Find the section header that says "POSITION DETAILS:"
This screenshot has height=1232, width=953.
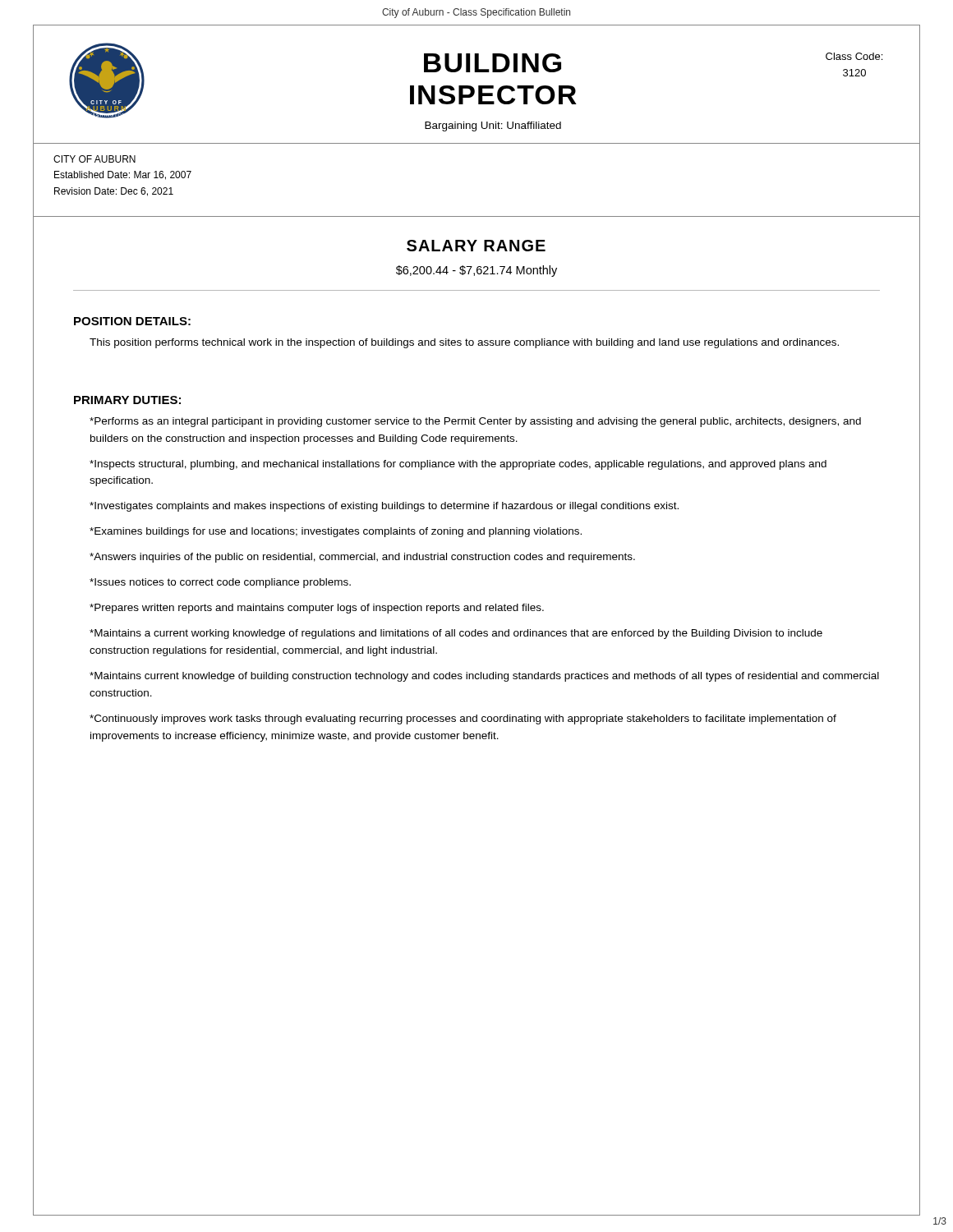[132, 321]
